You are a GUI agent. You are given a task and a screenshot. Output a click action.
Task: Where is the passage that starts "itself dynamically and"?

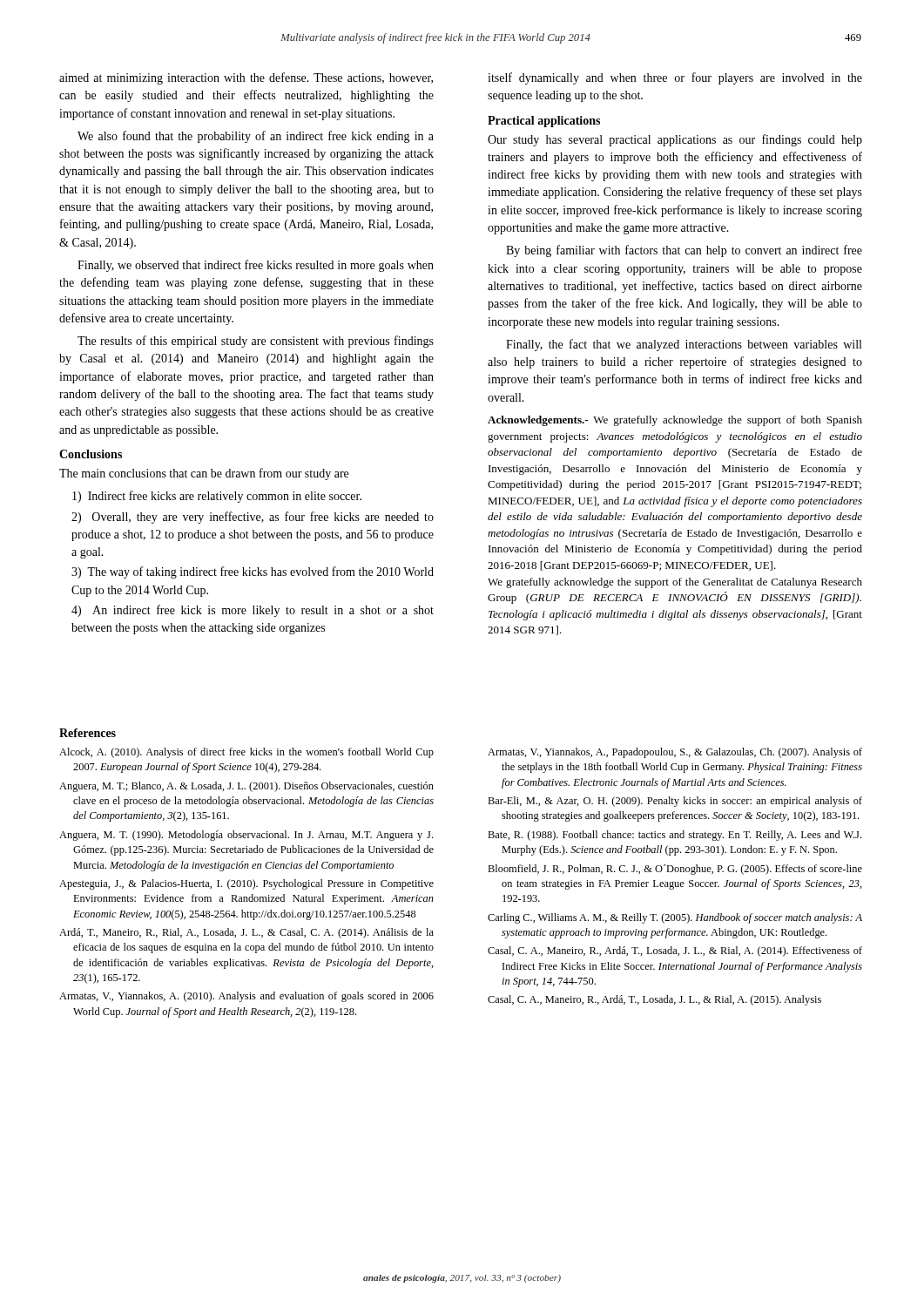click(x=675, y=87)
